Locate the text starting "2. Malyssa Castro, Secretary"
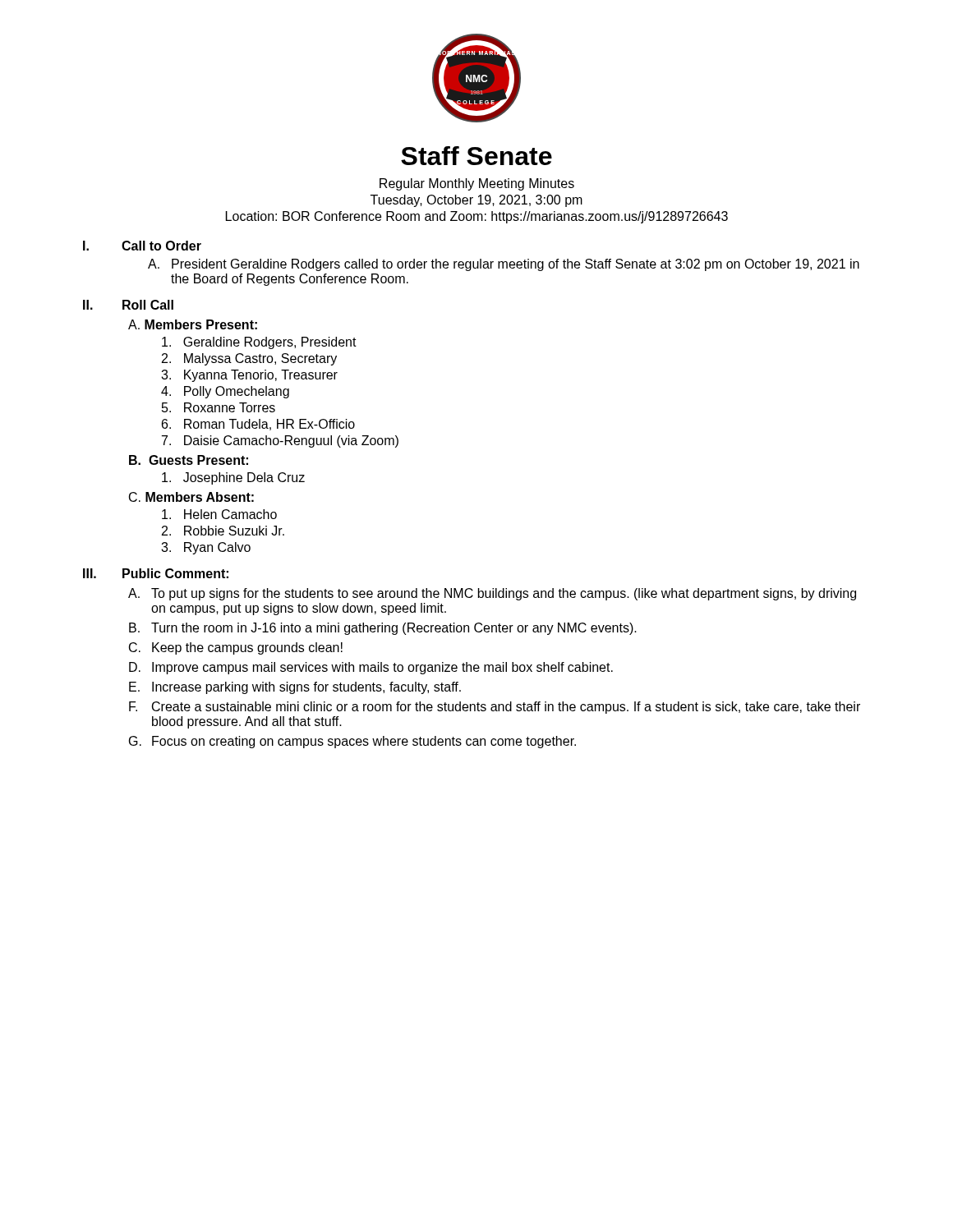Viewport: 953px width, 1232px height. (249, 359)
